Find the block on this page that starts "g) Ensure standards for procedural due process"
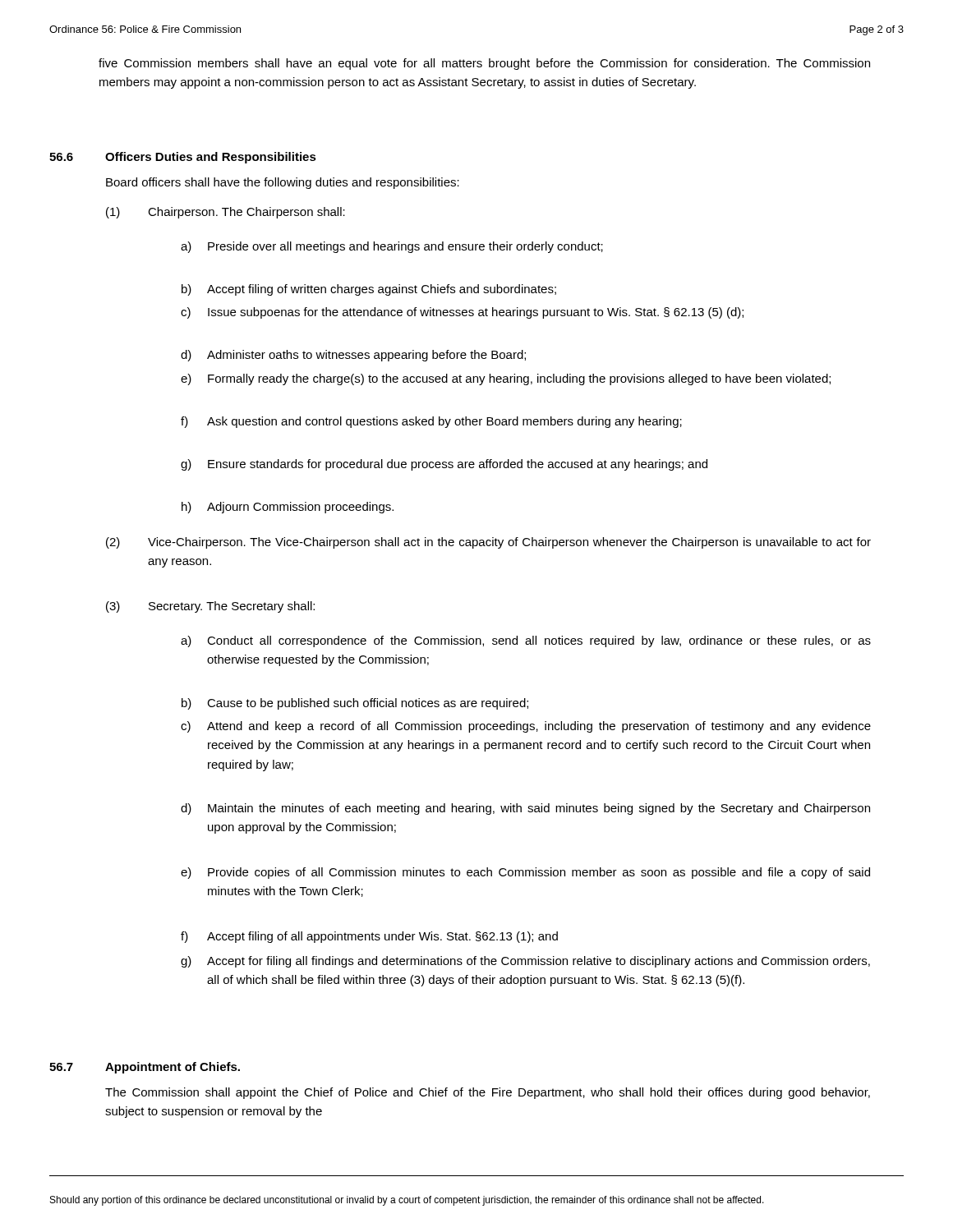Viewport: 953px width, 1232px height. pyautogui.click(x=445, y=464)
